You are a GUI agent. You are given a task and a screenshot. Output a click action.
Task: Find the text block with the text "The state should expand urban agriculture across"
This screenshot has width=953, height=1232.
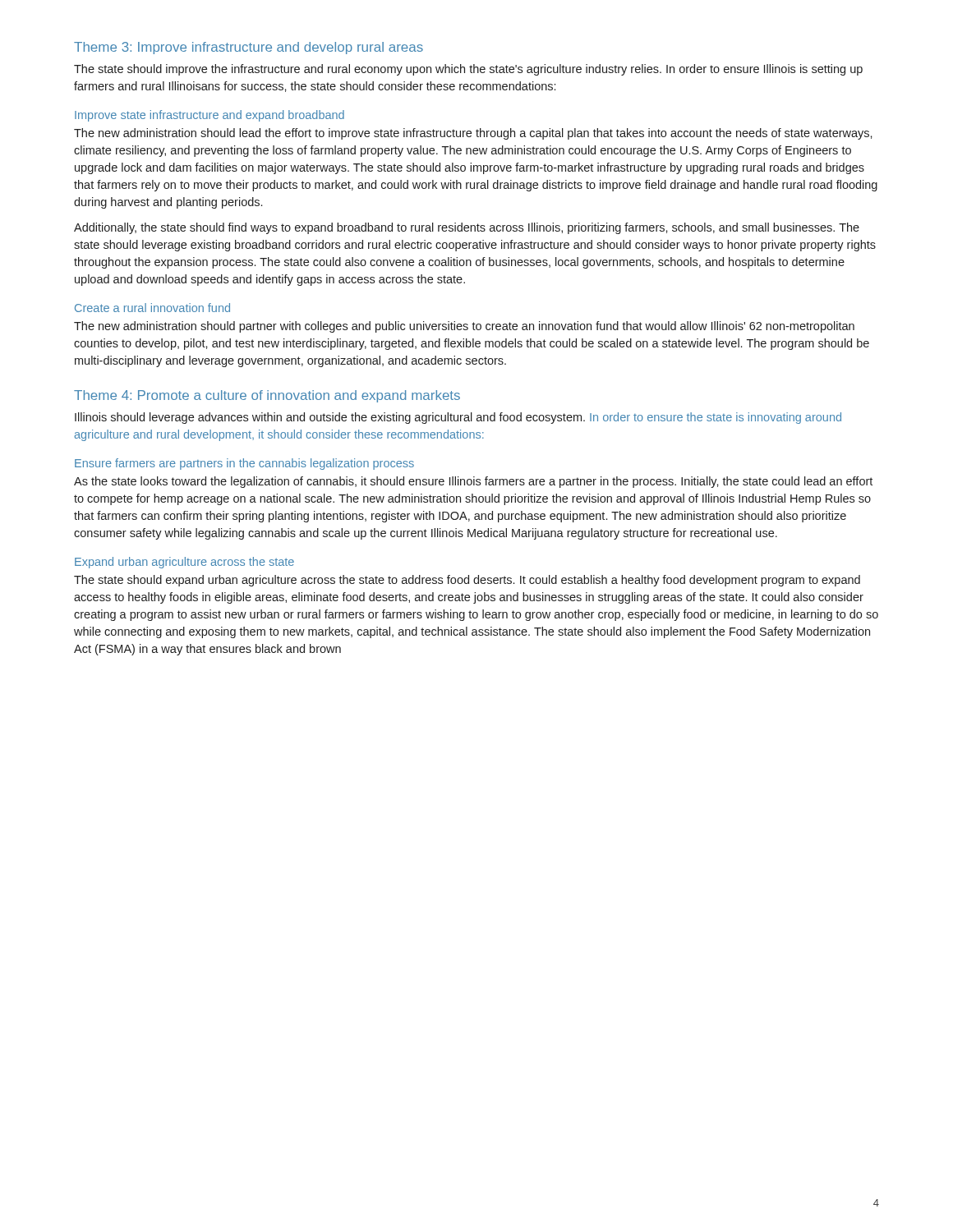476,615
